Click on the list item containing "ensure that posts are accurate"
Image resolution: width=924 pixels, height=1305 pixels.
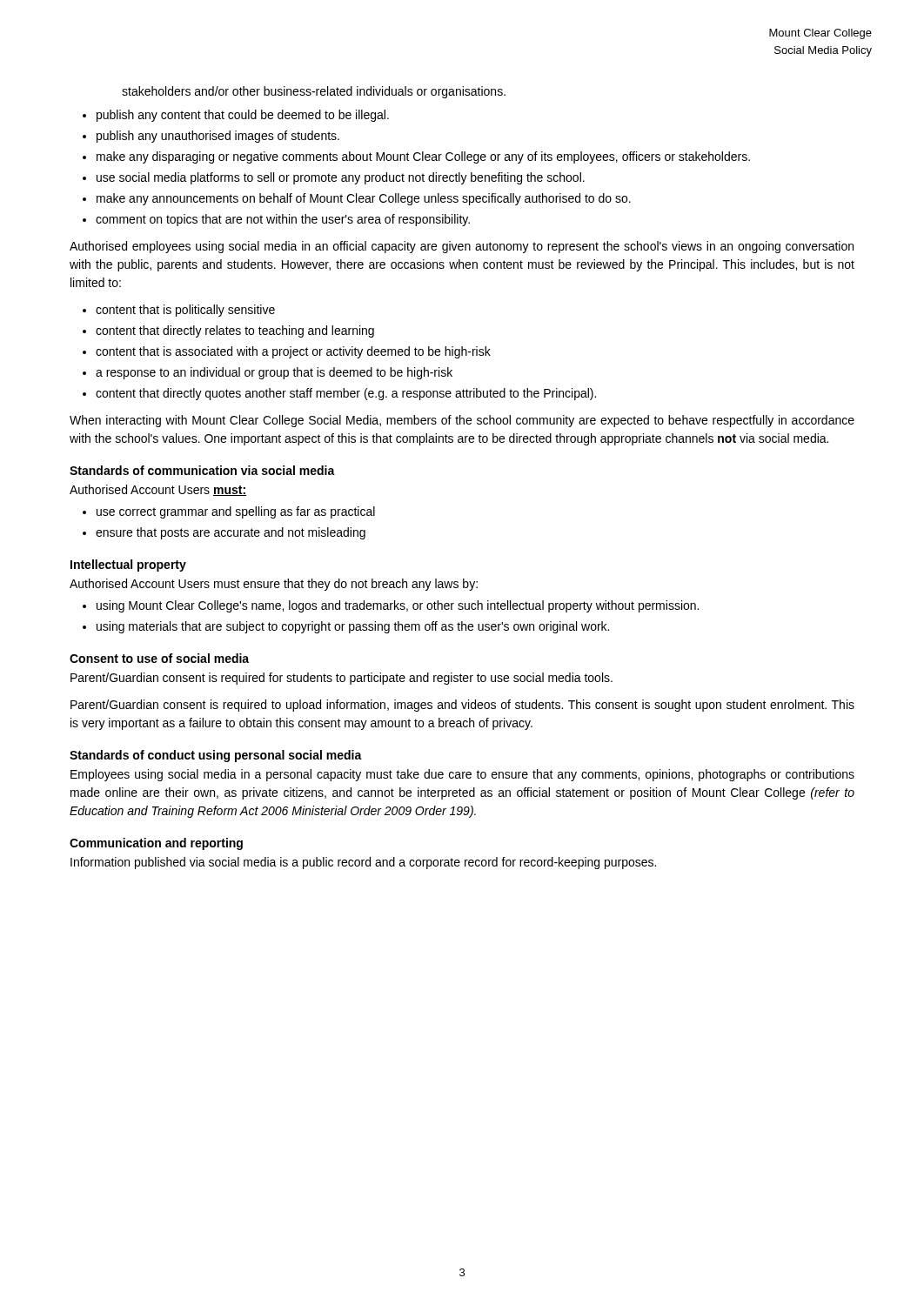(231, 532)
